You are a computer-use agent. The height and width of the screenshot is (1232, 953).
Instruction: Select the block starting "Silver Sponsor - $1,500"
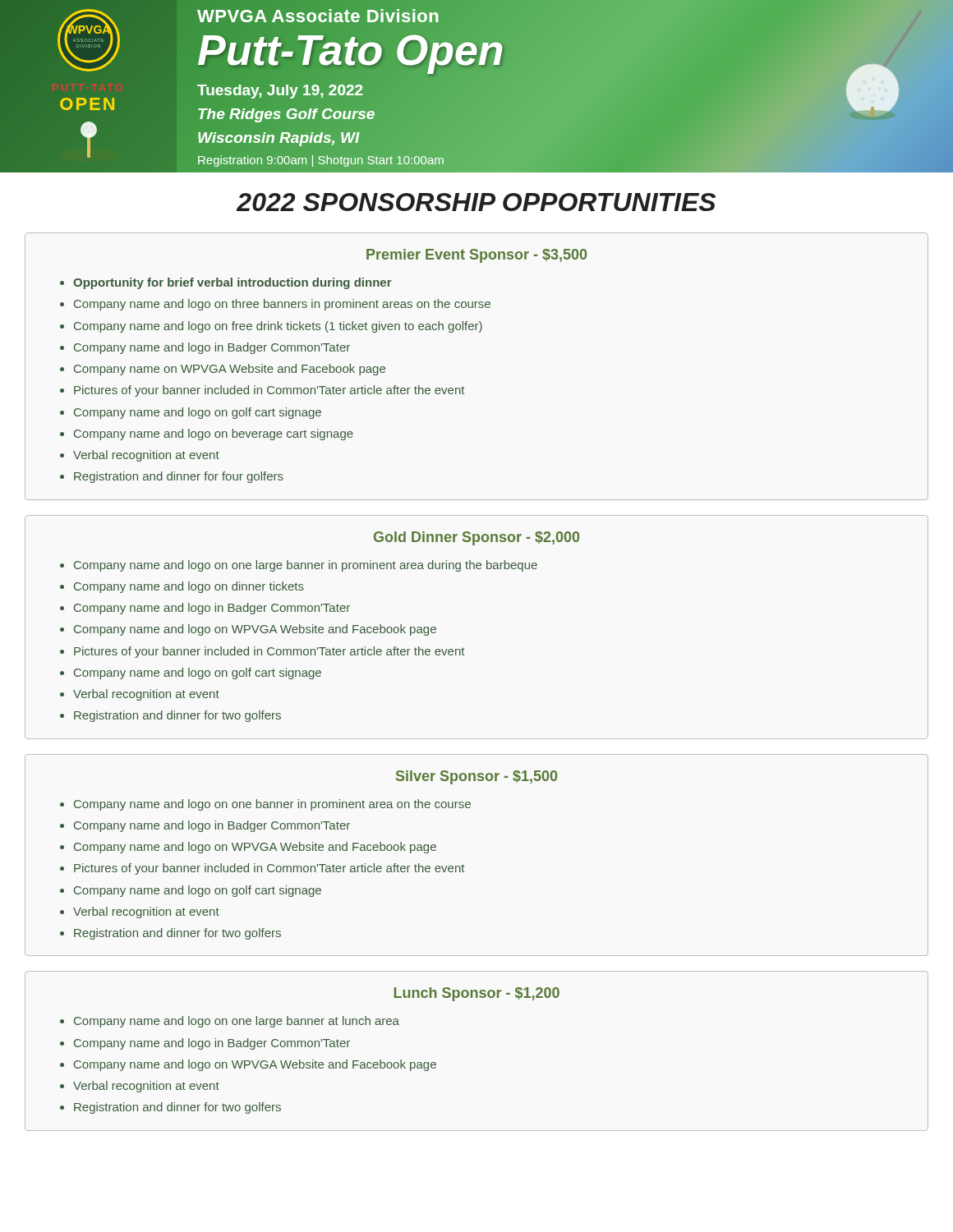coord(476,776)
